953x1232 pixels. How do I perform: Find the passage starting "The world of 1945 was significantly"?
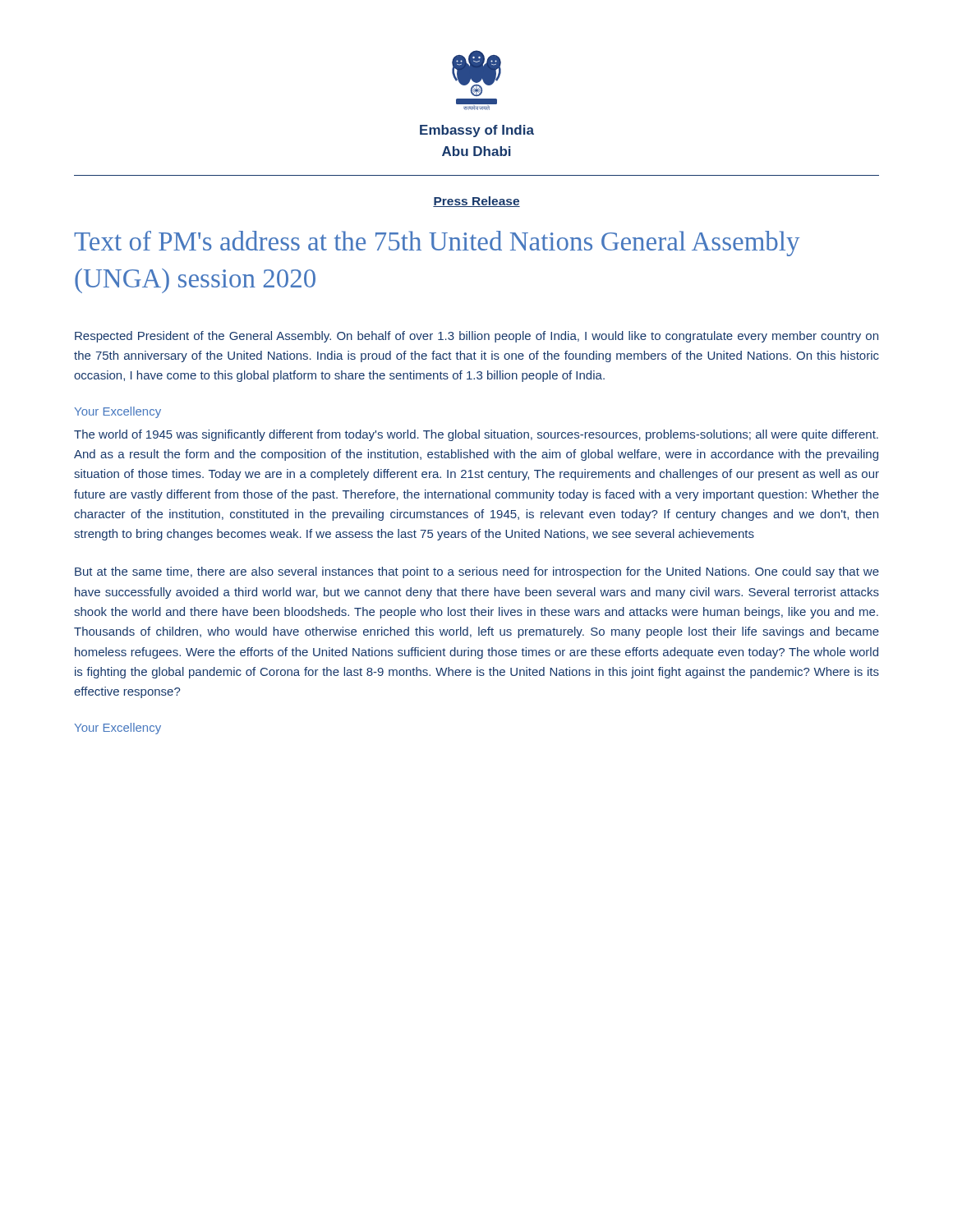476,484
